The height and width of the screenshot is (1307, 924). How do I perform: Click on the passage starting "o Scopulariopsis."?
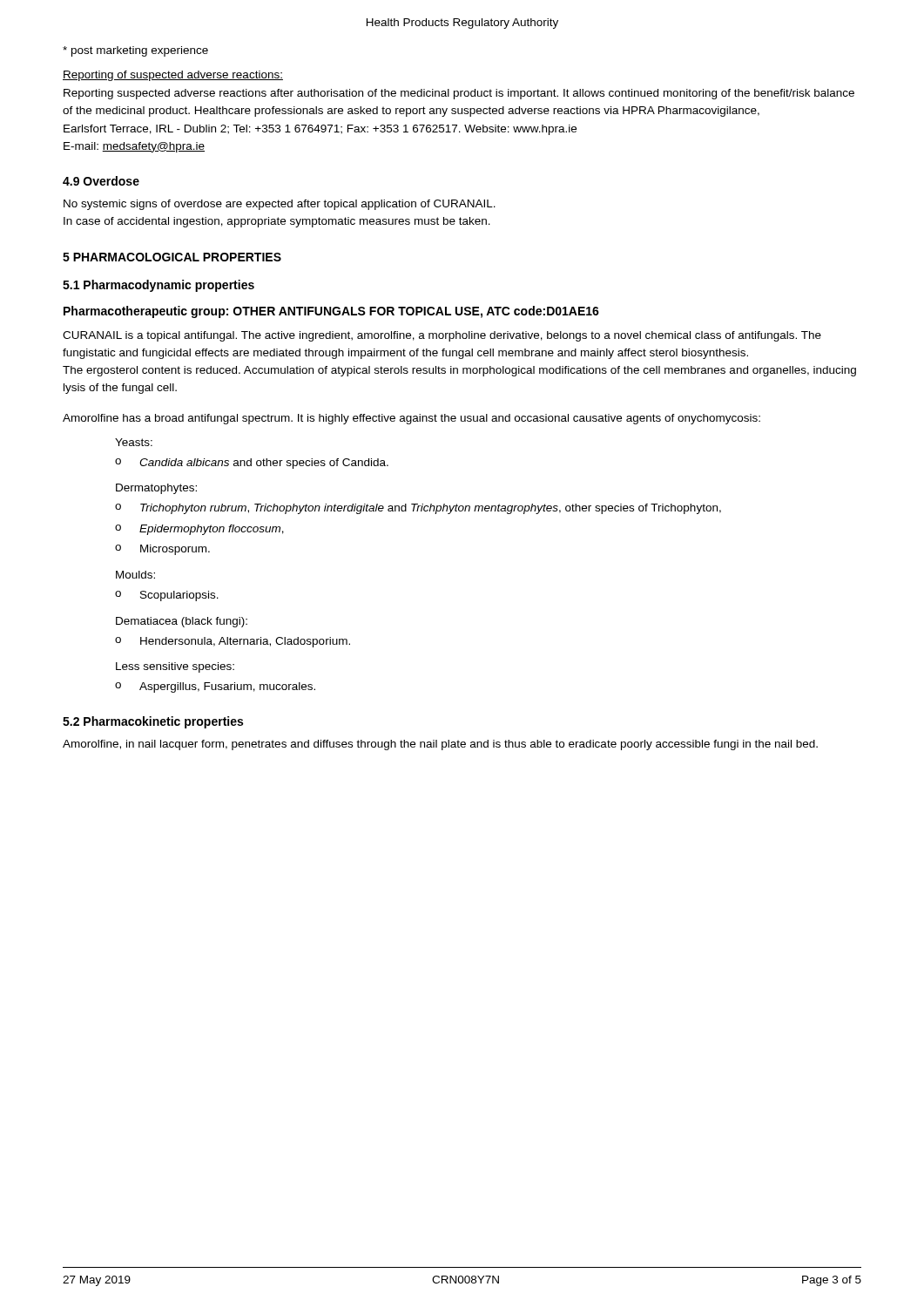point(167,596)
